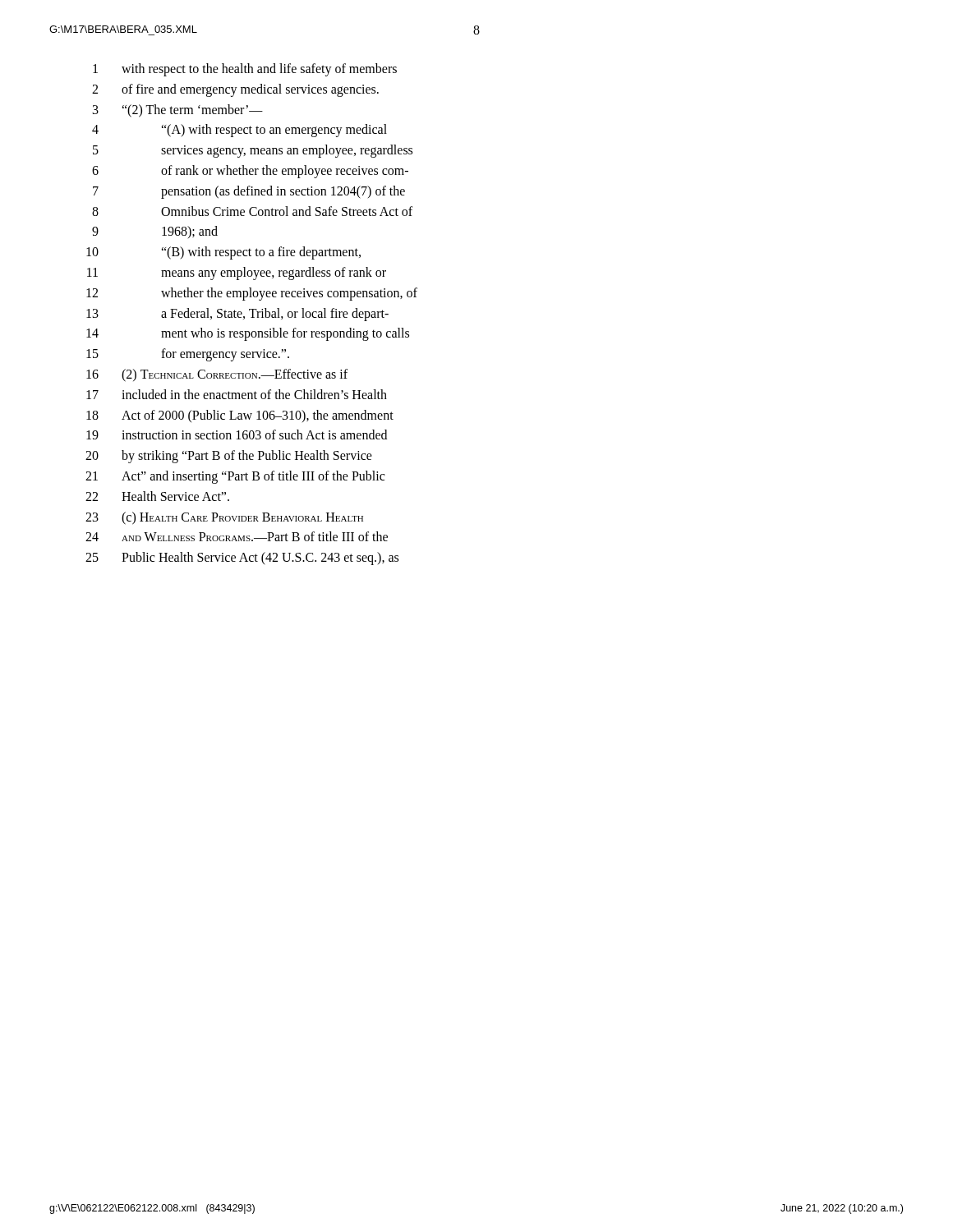Locate the text starting "4 “(A) with respect to an emergency"
The image size is (953, 1232).
pyautogui.click(x=239, y=131)
